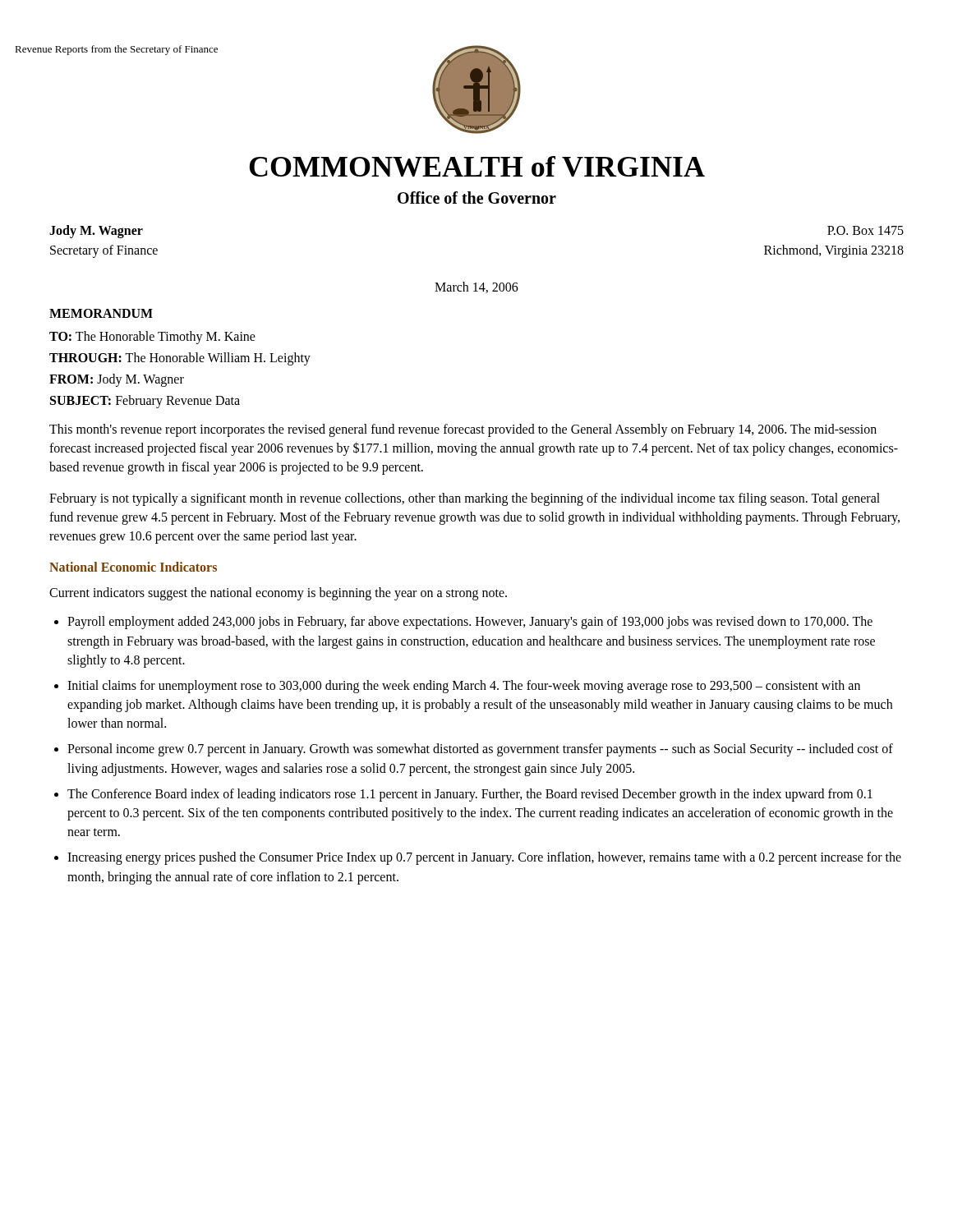Screen dimensions: 1232x953
Task: Find the text block starting "Office of the Governor"
Action: click(476, 198)
